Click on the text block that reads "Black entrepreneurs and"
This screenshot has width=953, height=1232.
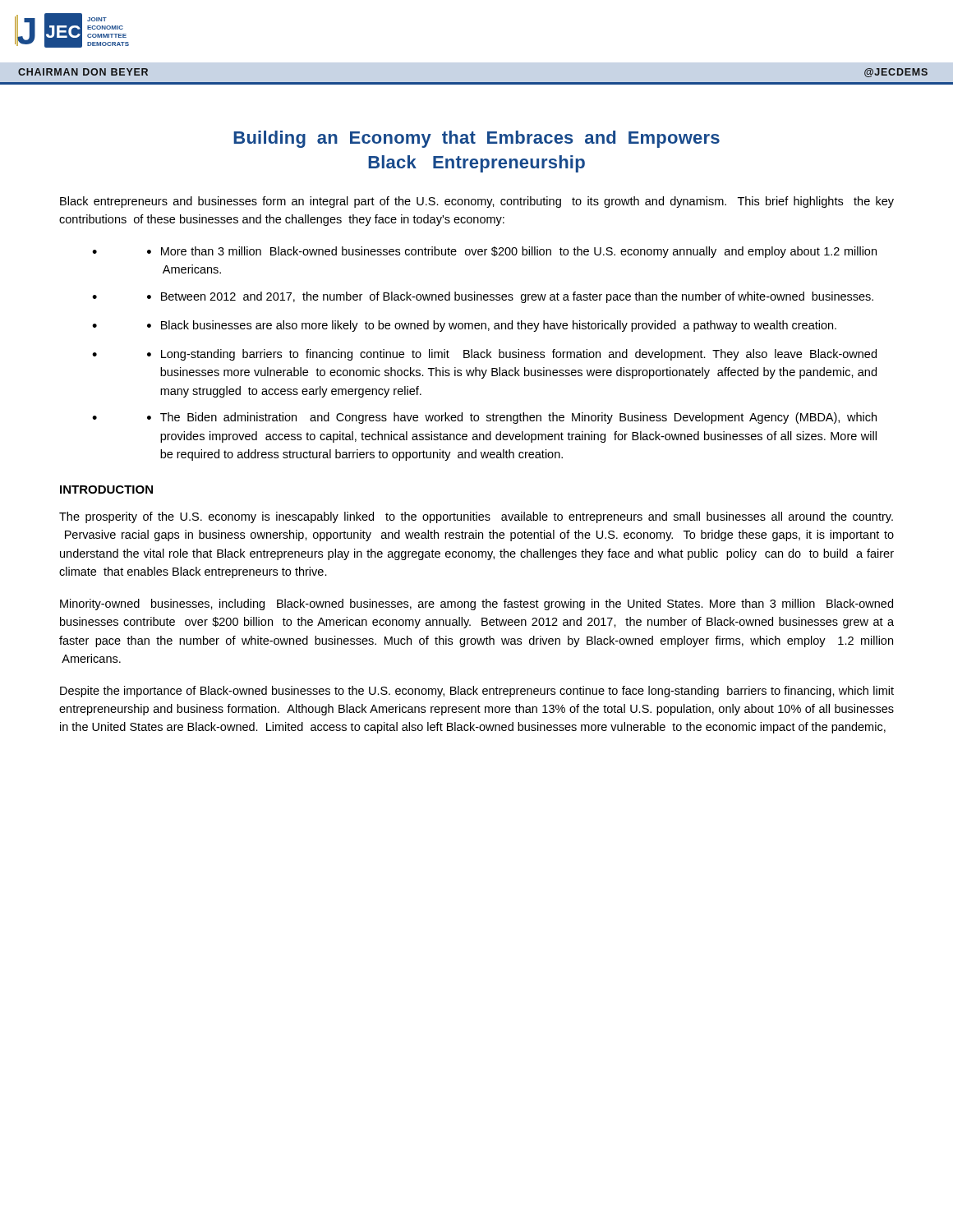(476, 210)
